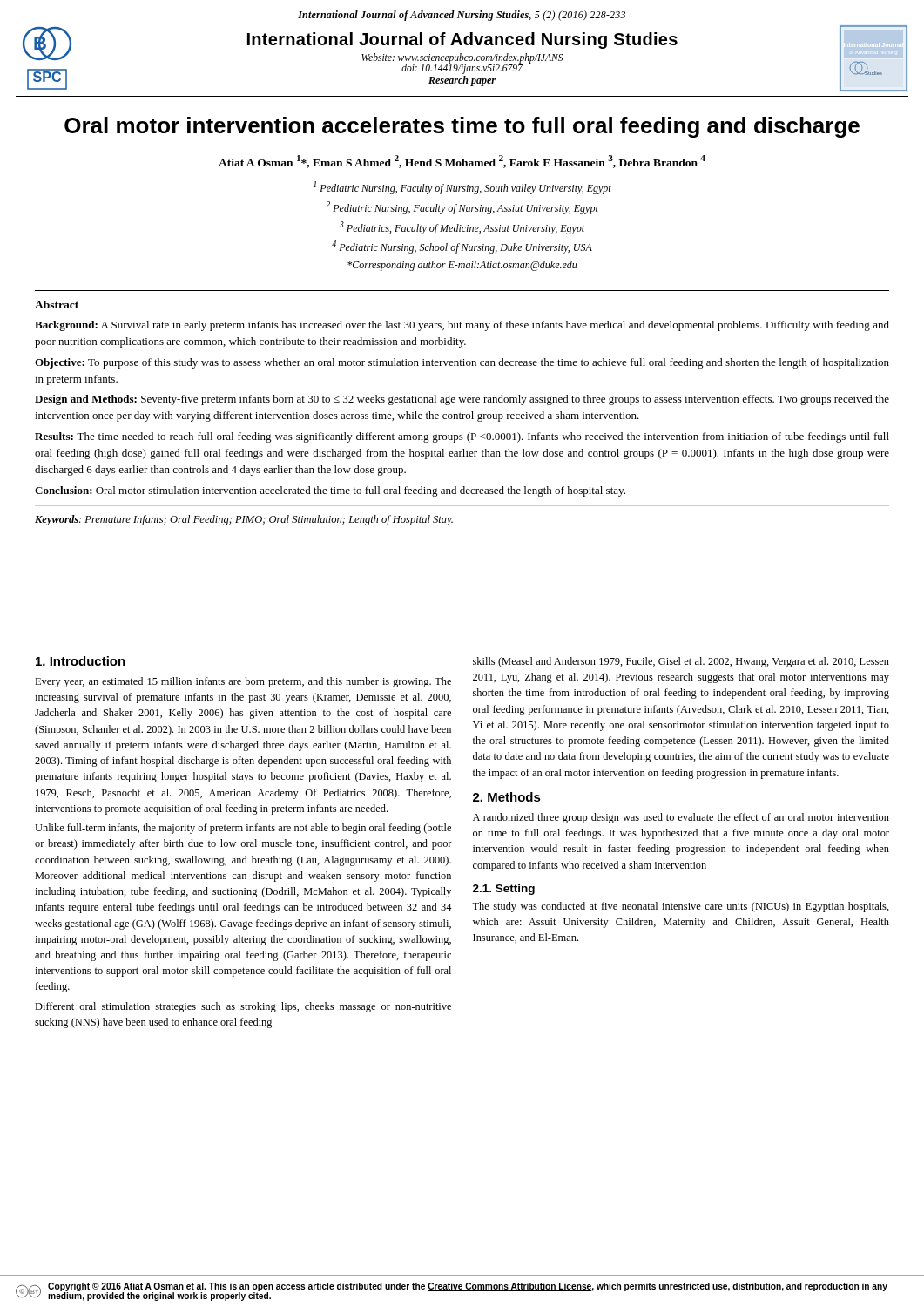This screenshot has width=924, height=1307.
Task: Navigate to the passage starting "The study was conducted"
Action: coord(681,922)
